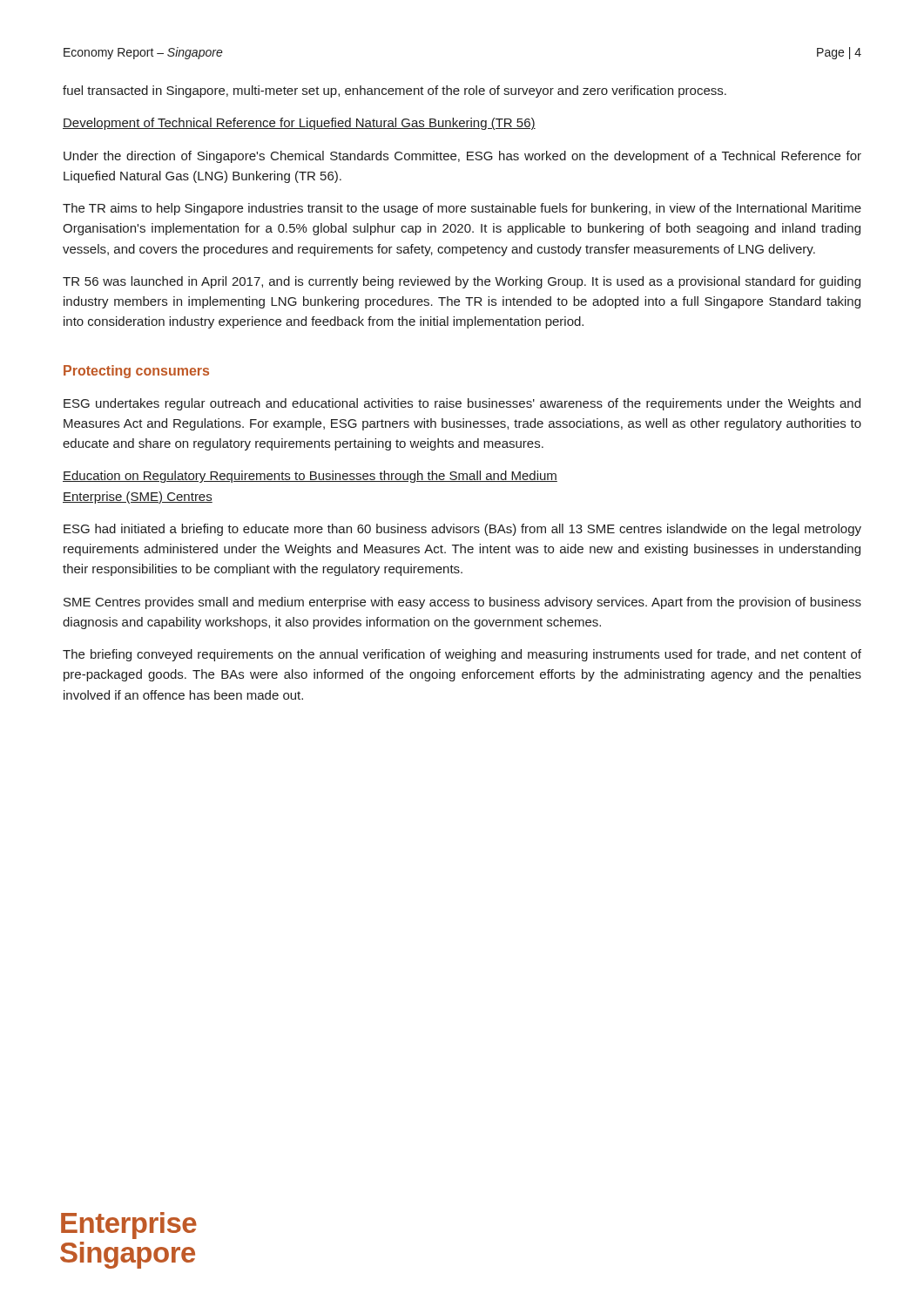The image size is (924, 1307).
Task: Point to the block beginning "The TR aims to help Singapore"
Action: click(x=462, y=228)
